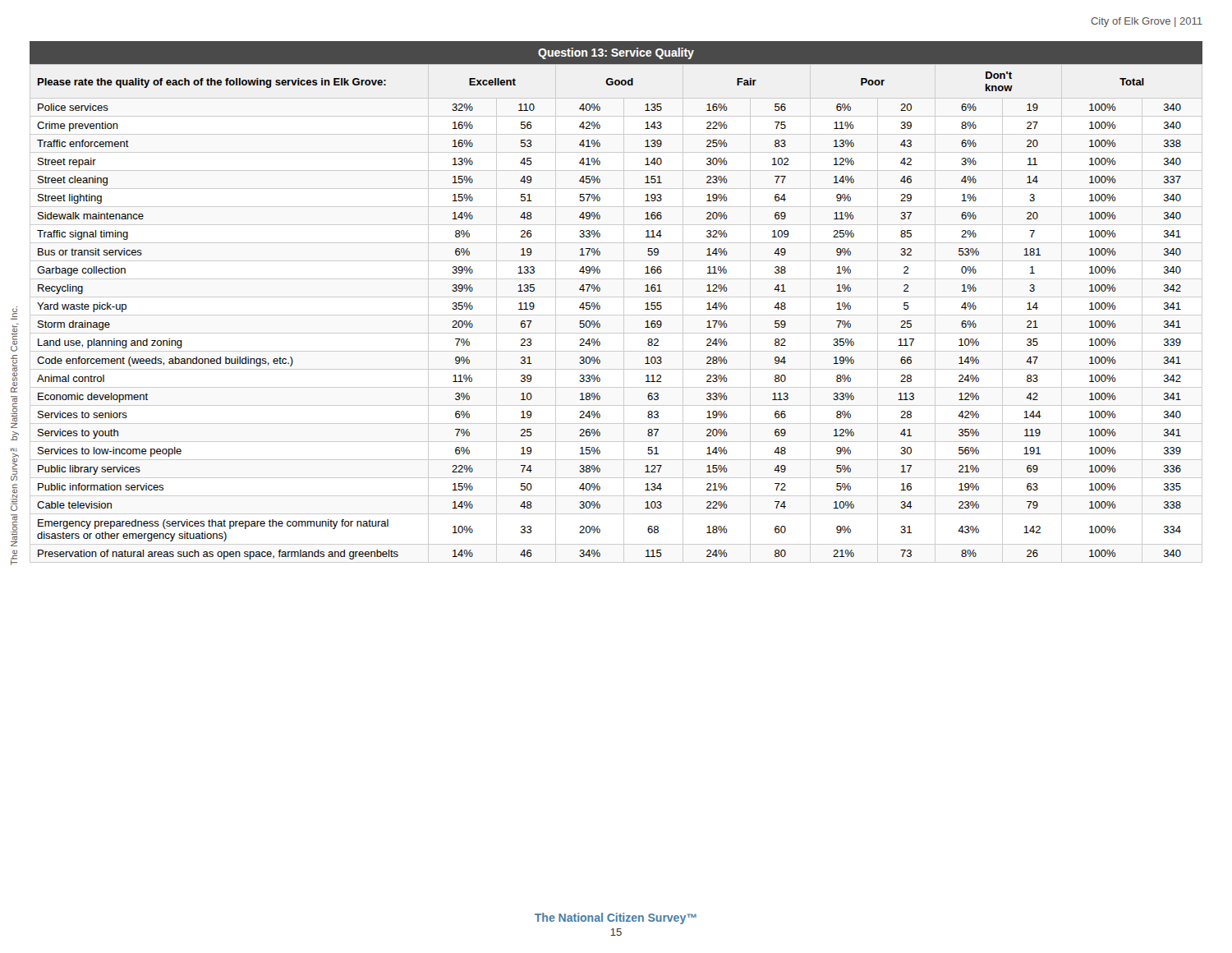Select the table that reads "Services to seniors"

(616, 302)
